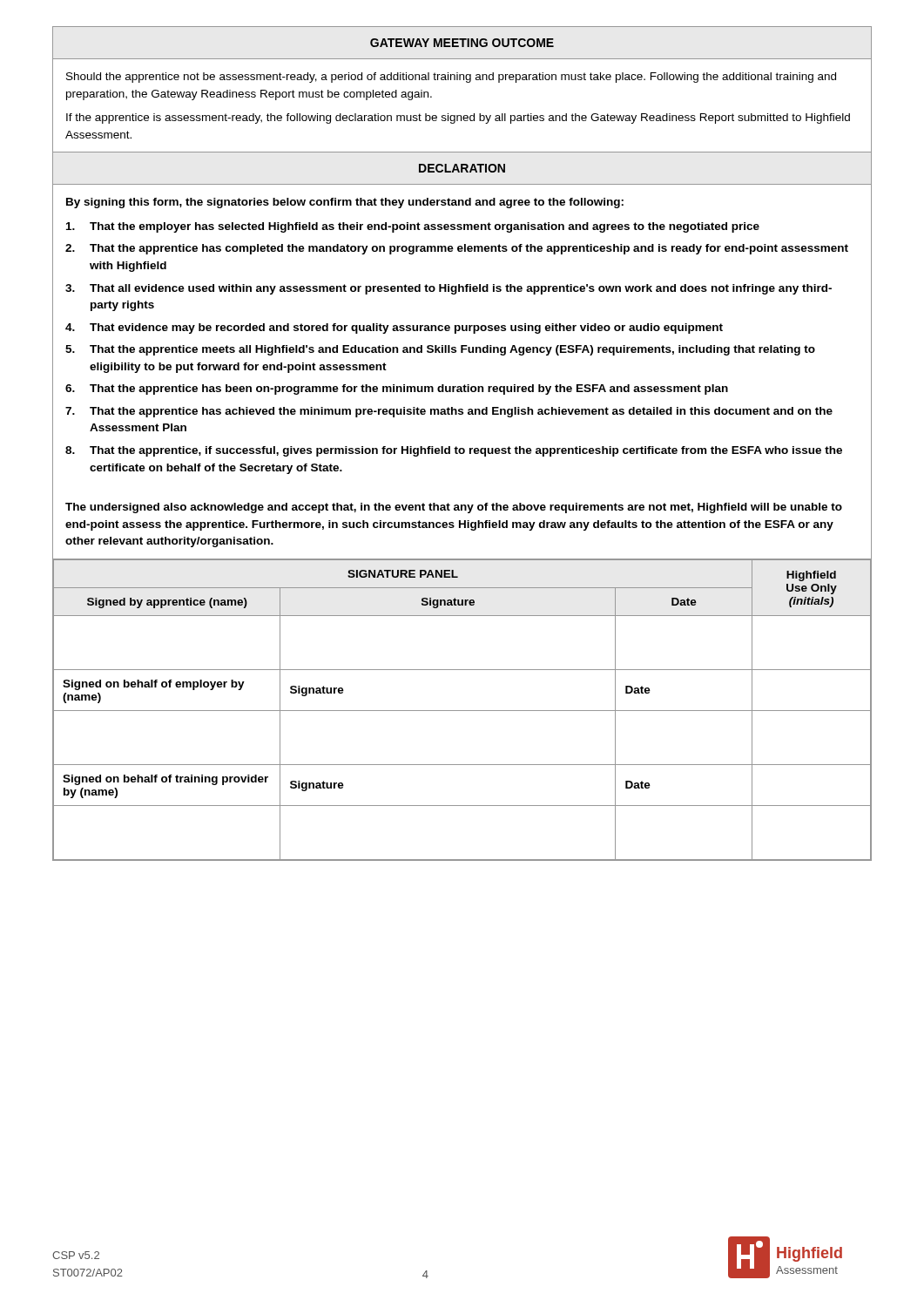Image resolution: width=924 pixels, height=1307 pixels.
Task: Find the text starting "8. That the"
Action: pyautogui.click(x=462, y=459)
